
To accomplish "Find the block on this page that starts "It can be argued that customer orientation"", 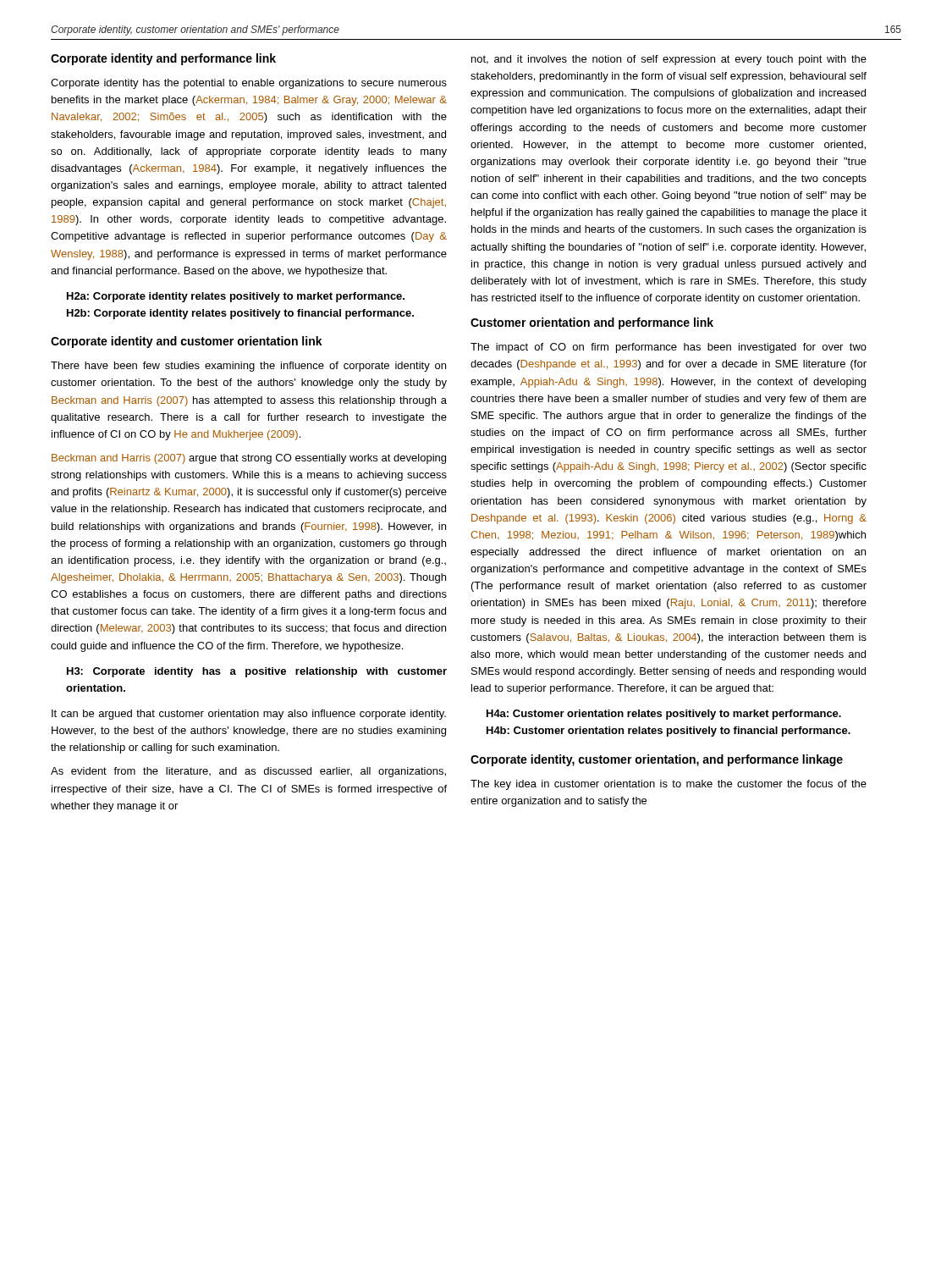I will click(x=249, y=760).
